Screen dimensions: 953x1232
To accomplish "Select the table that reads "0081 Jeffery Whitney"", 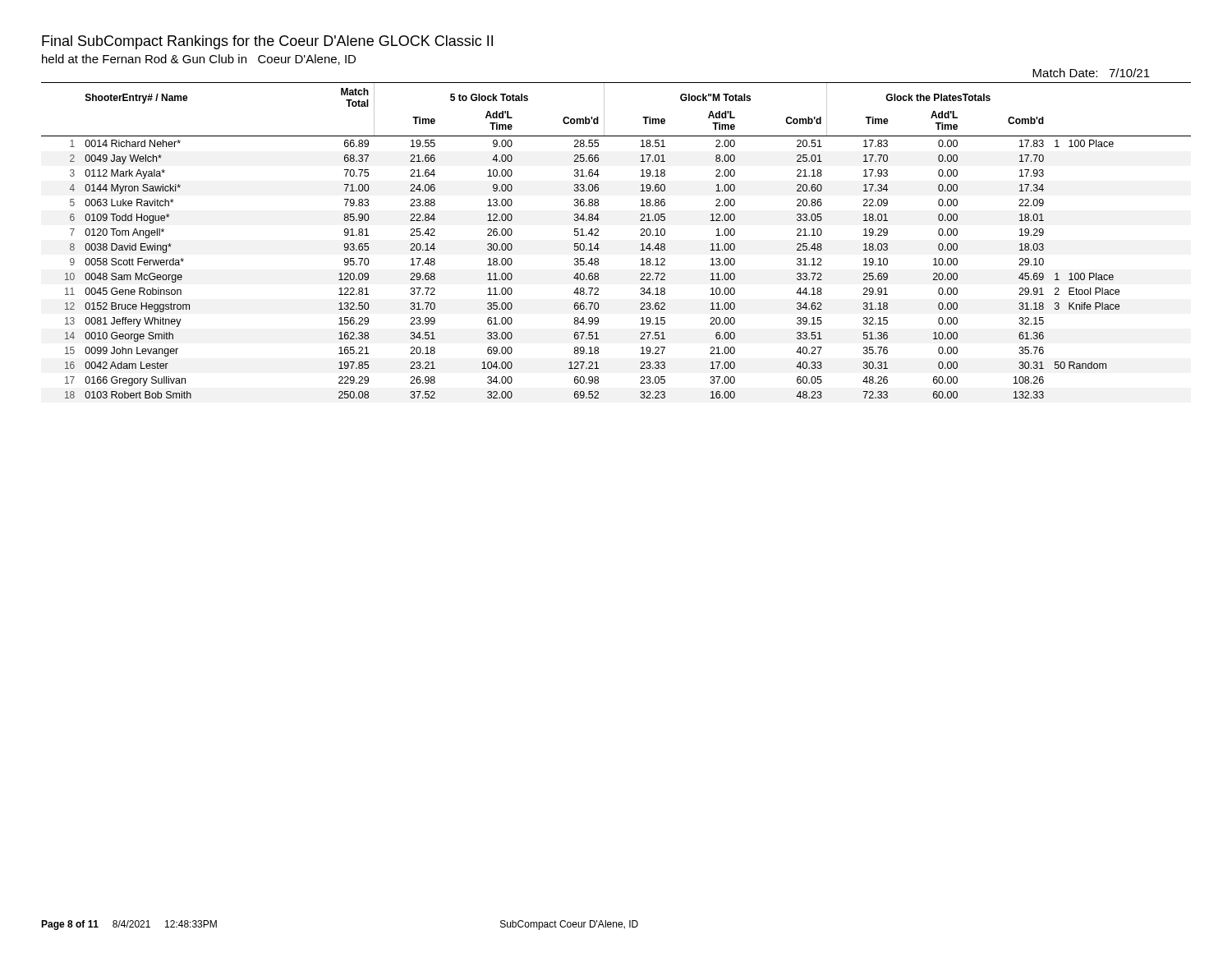I will pyautogui.click(x=616, y=242).
